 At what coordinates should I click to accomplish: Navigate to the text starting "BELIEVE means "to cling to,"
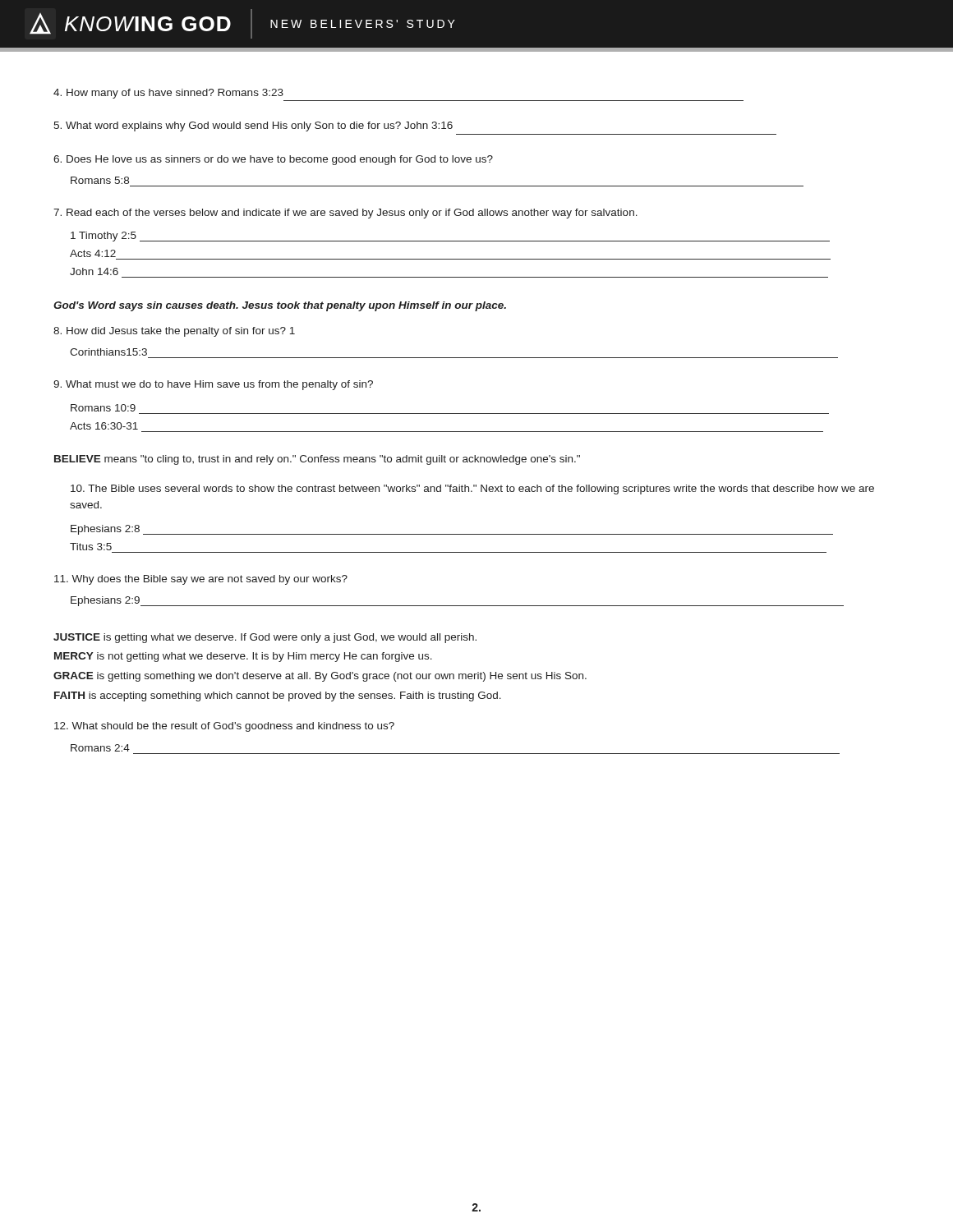(317, 458)
